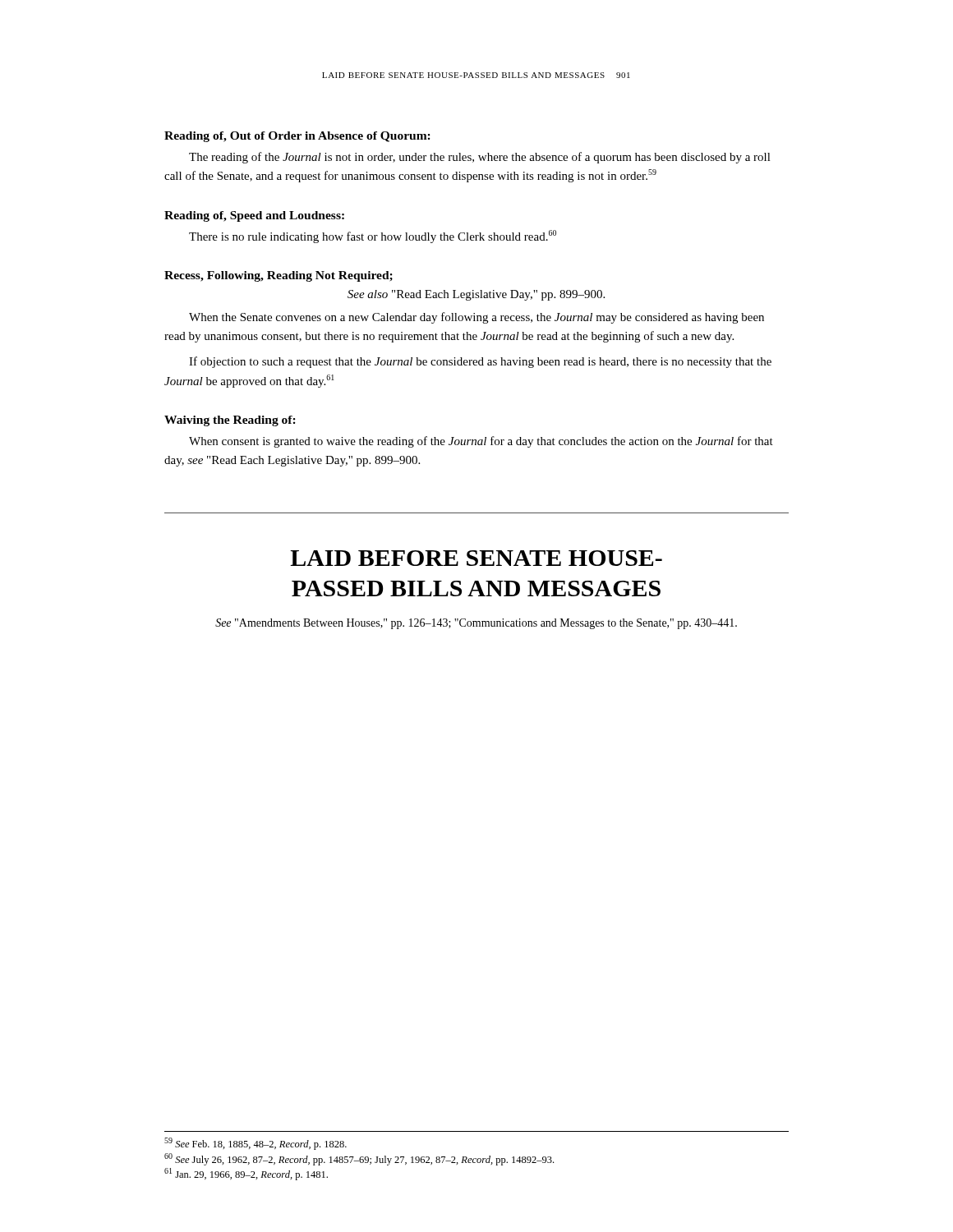Find the block starting "Reading of, Speed and"
The height and width of the screenshot is (1232, 953).
point(255,214)
